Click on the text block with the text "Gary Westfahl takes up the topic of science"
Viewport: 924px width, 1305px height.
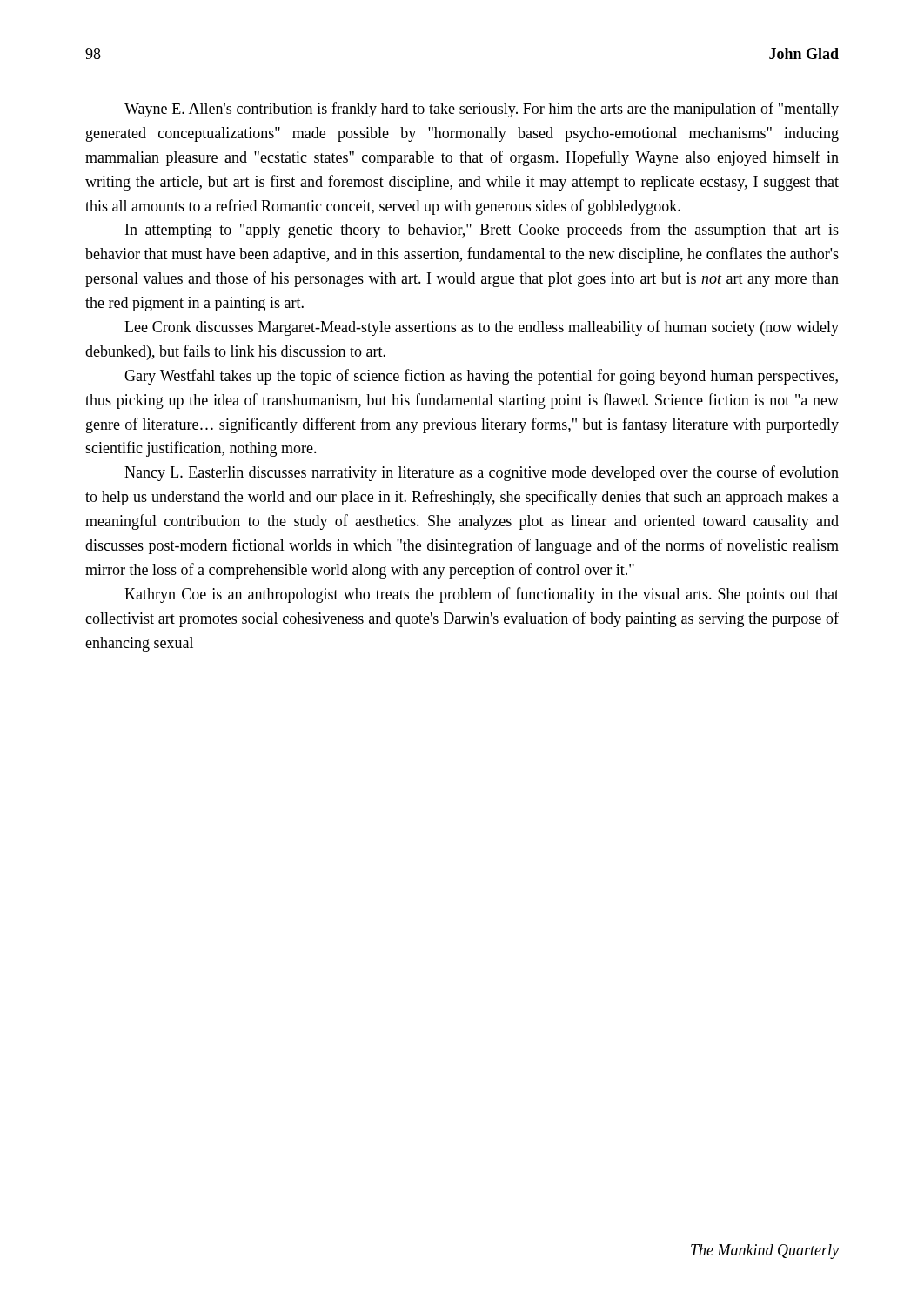(462, 413)
